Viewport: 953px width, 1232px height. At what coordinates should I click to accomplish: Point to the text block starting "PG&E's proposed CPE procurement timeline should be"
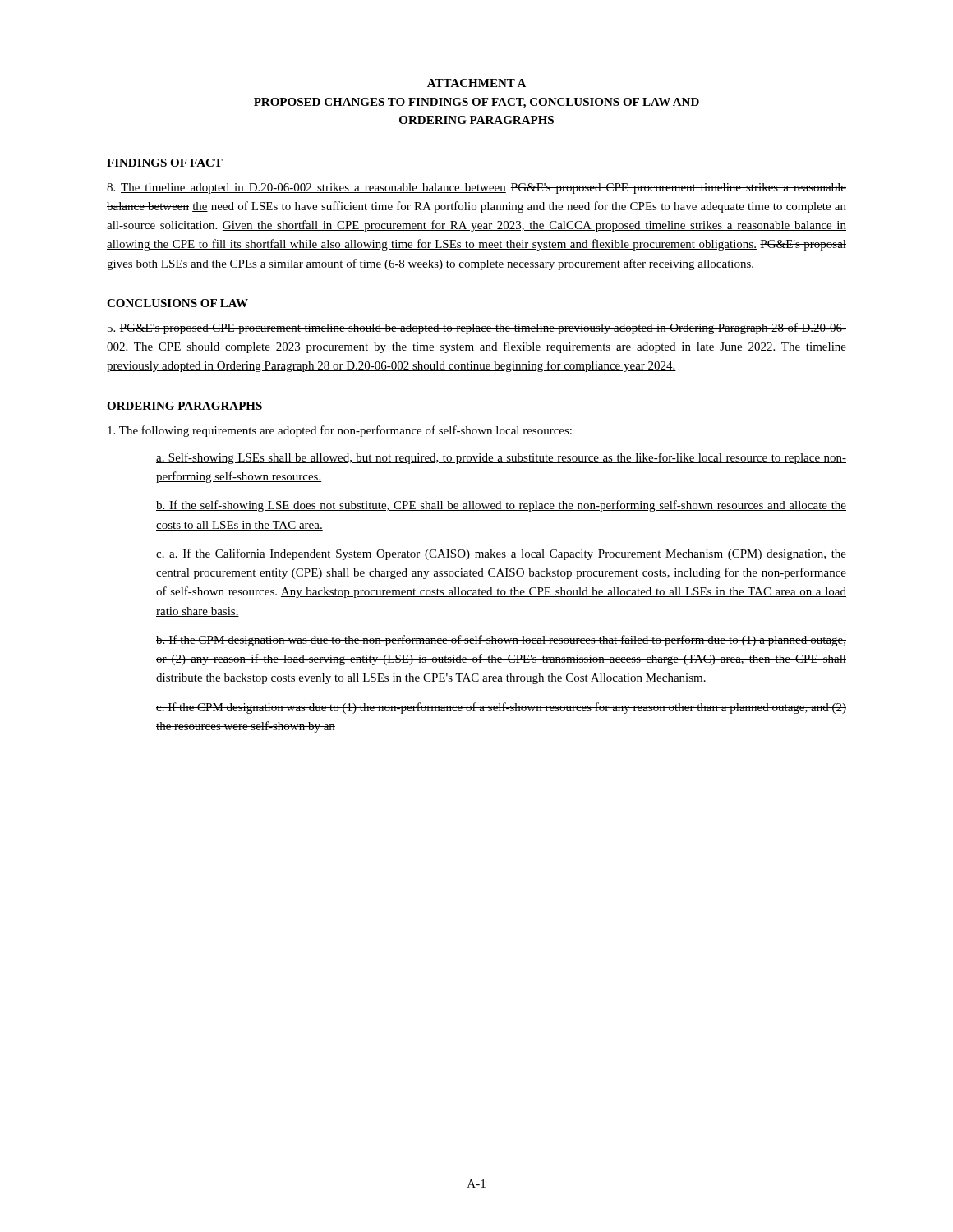point(476,347)
